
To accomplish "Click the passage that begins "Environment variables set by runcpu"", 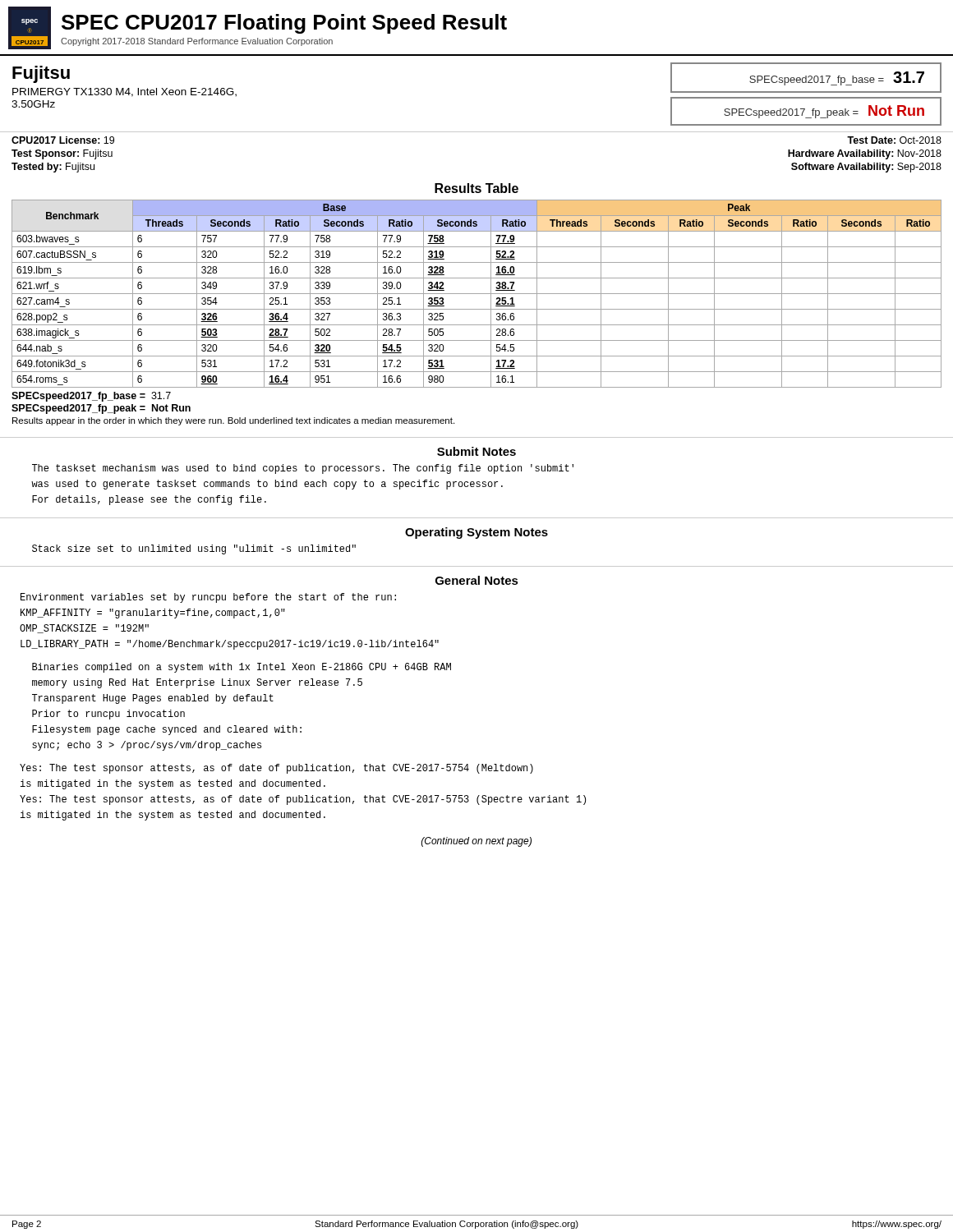I will [230, 621].
